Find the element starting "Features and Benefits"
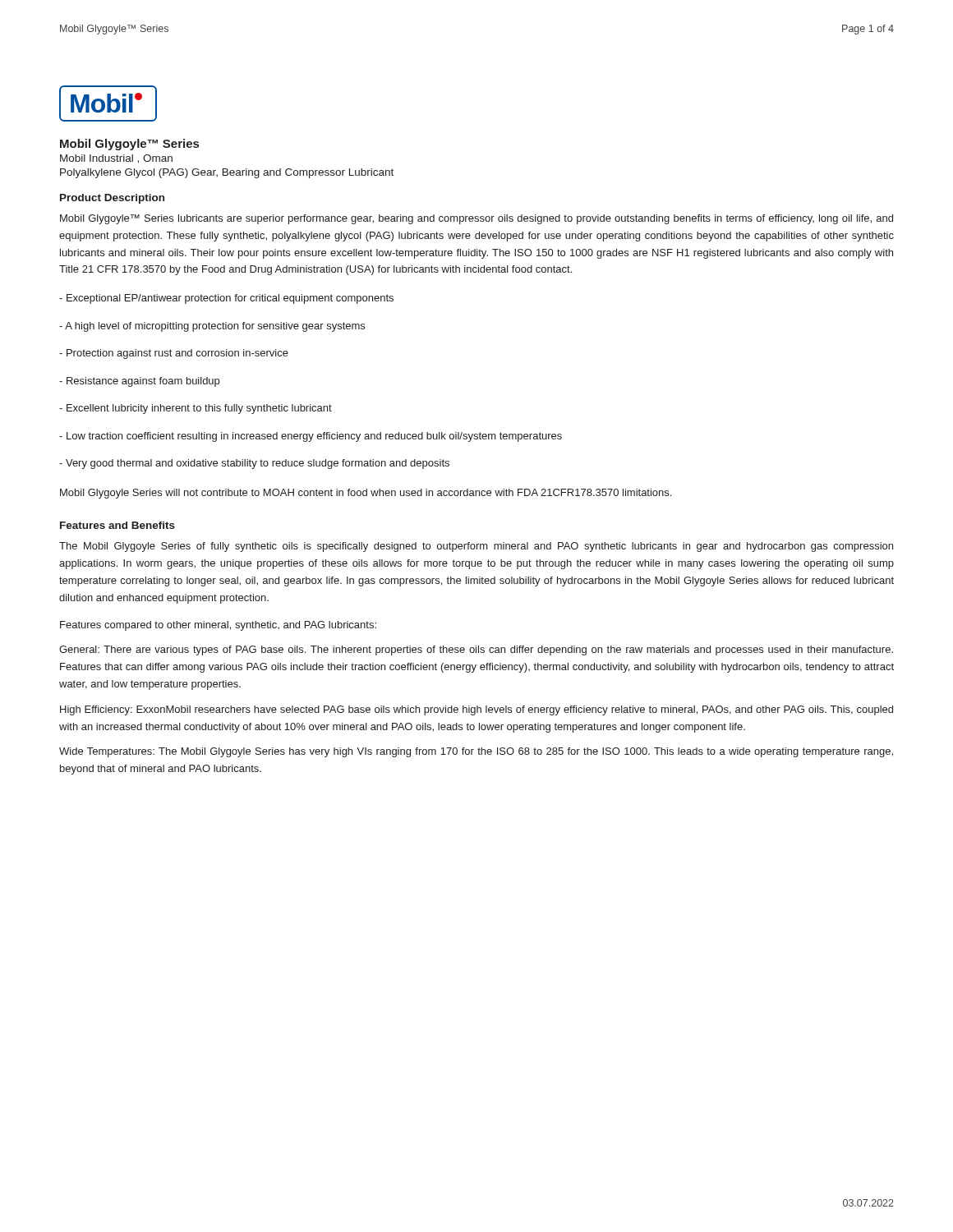The image size is (953, 1232). tap(117, 526)
